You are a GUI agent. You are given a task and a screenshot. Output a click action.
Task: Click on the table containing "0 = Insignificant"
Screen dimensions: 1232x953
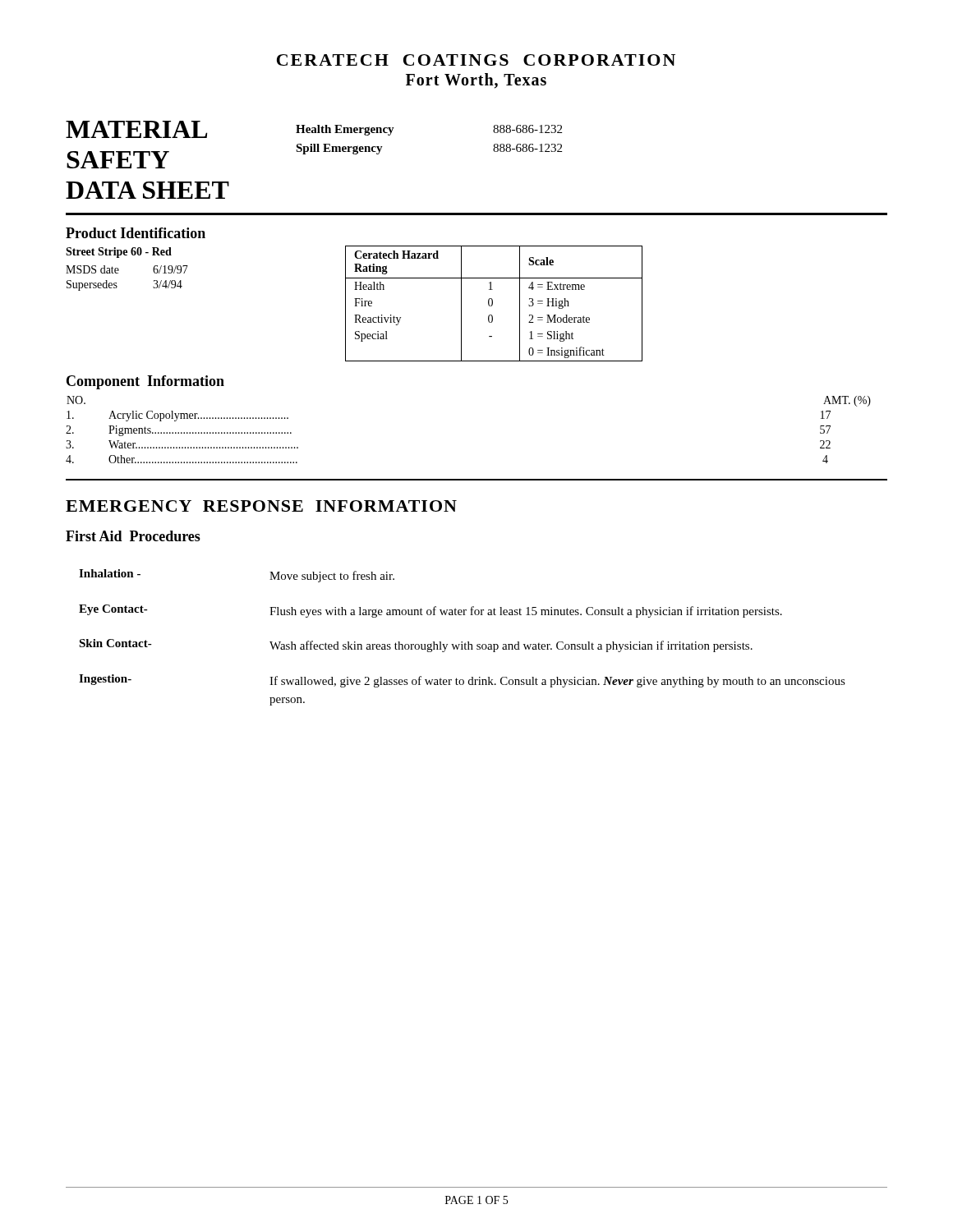(494, 304)
